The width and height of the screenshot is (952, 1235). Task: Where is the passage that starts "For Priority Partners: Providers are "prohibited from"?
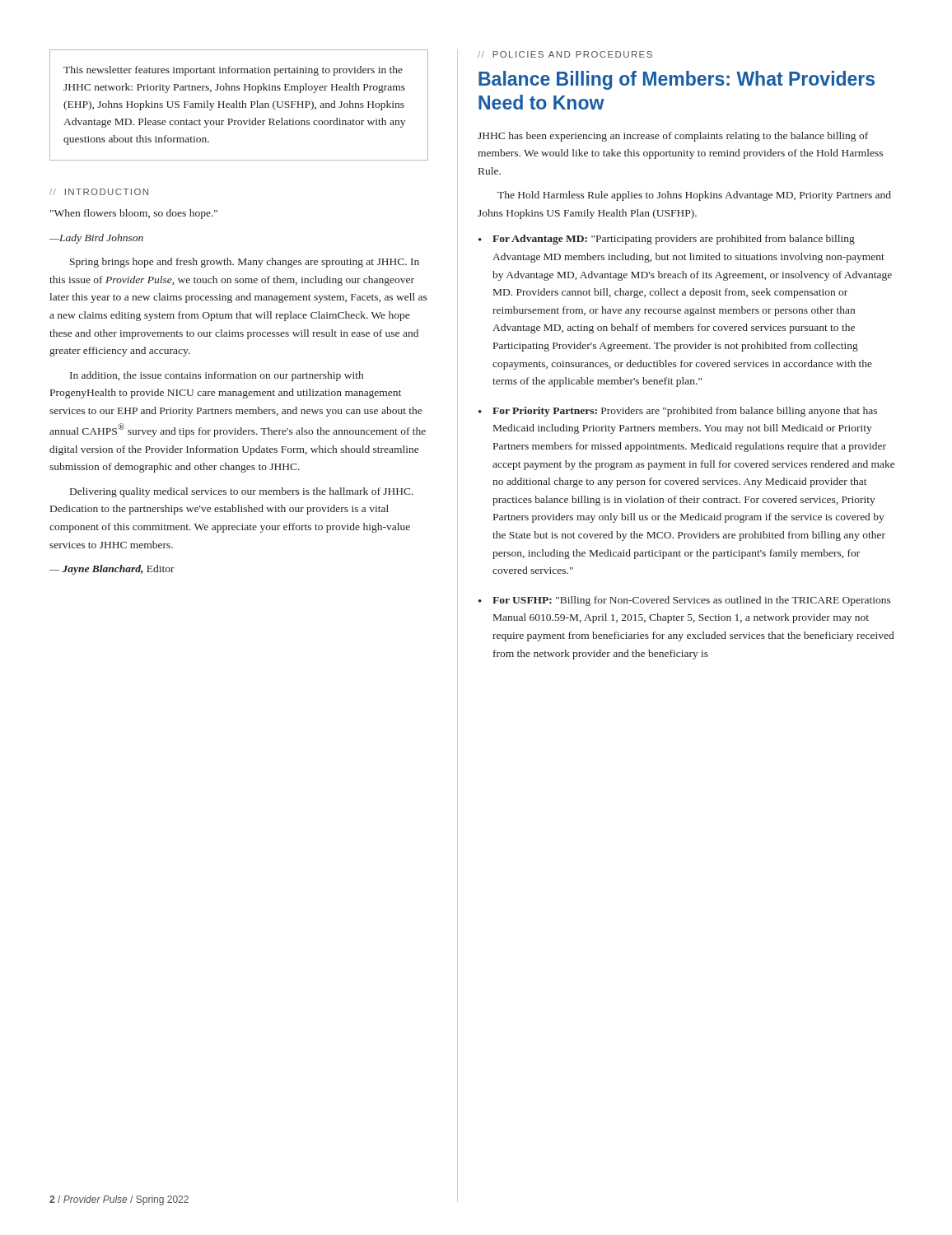pyautogui.click(x=694, y=490)
